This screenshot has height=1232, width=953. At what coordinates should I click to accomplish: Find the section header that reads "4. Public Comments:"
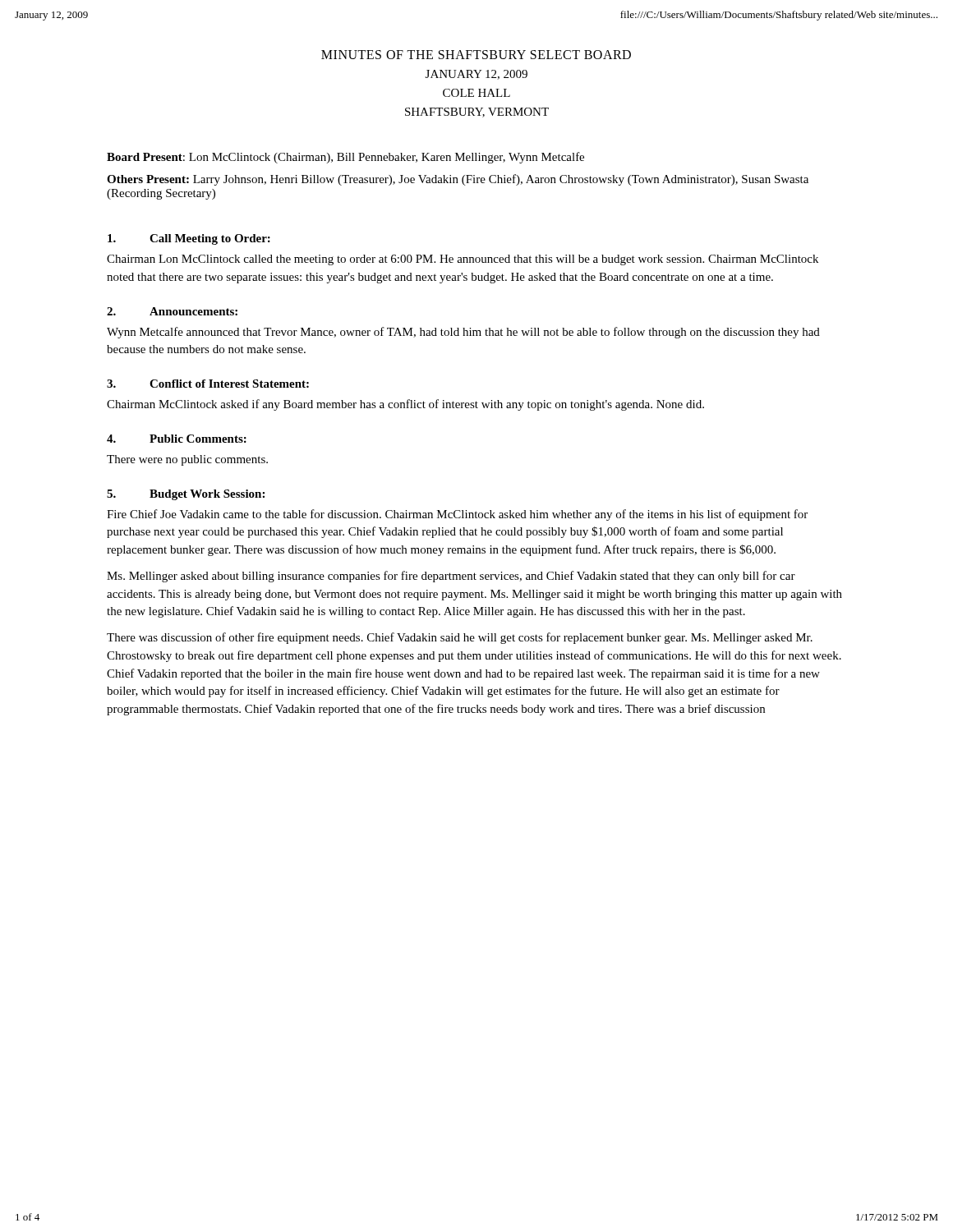[177, 439]
